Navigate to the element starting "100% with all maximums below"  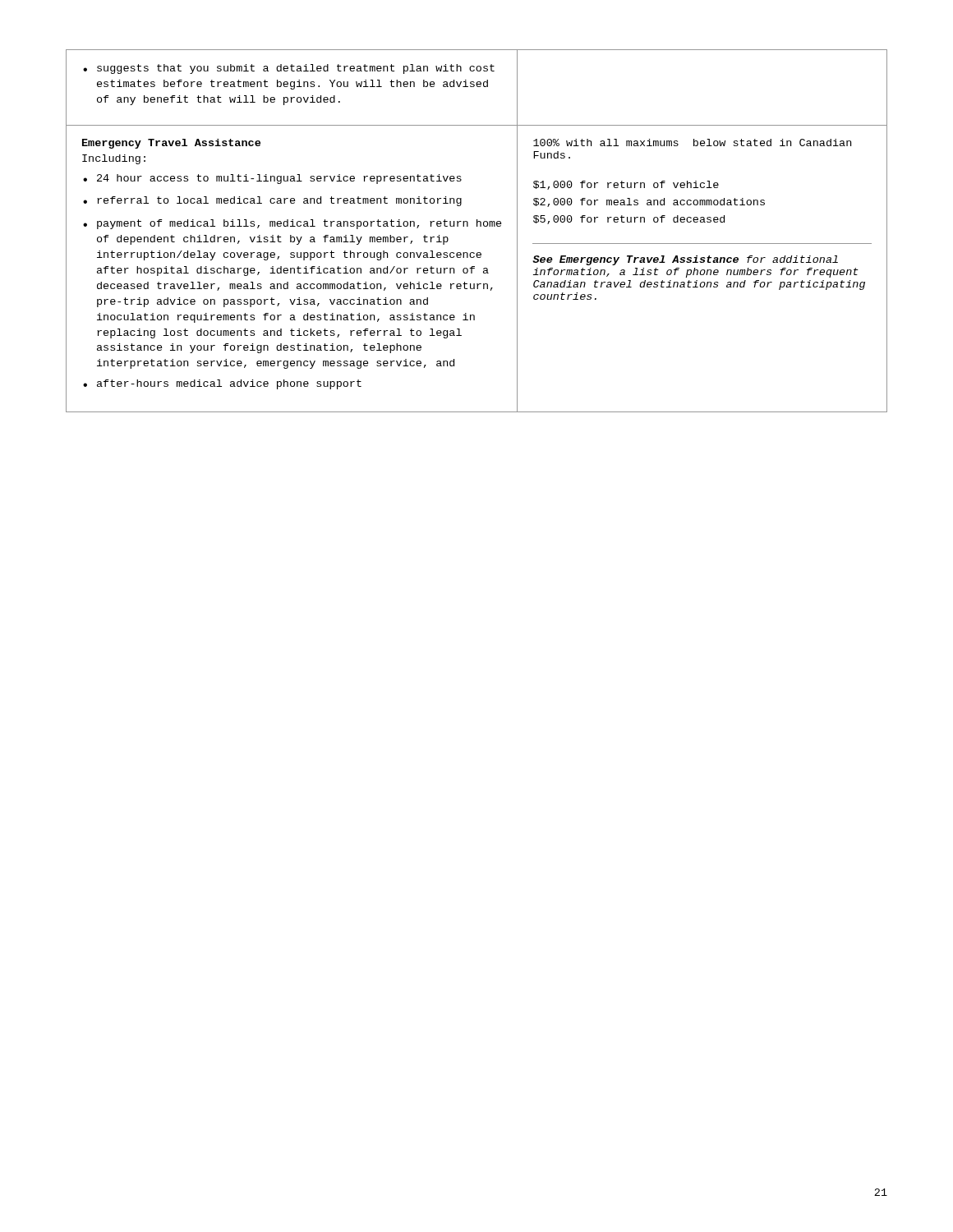pos(702,220)
